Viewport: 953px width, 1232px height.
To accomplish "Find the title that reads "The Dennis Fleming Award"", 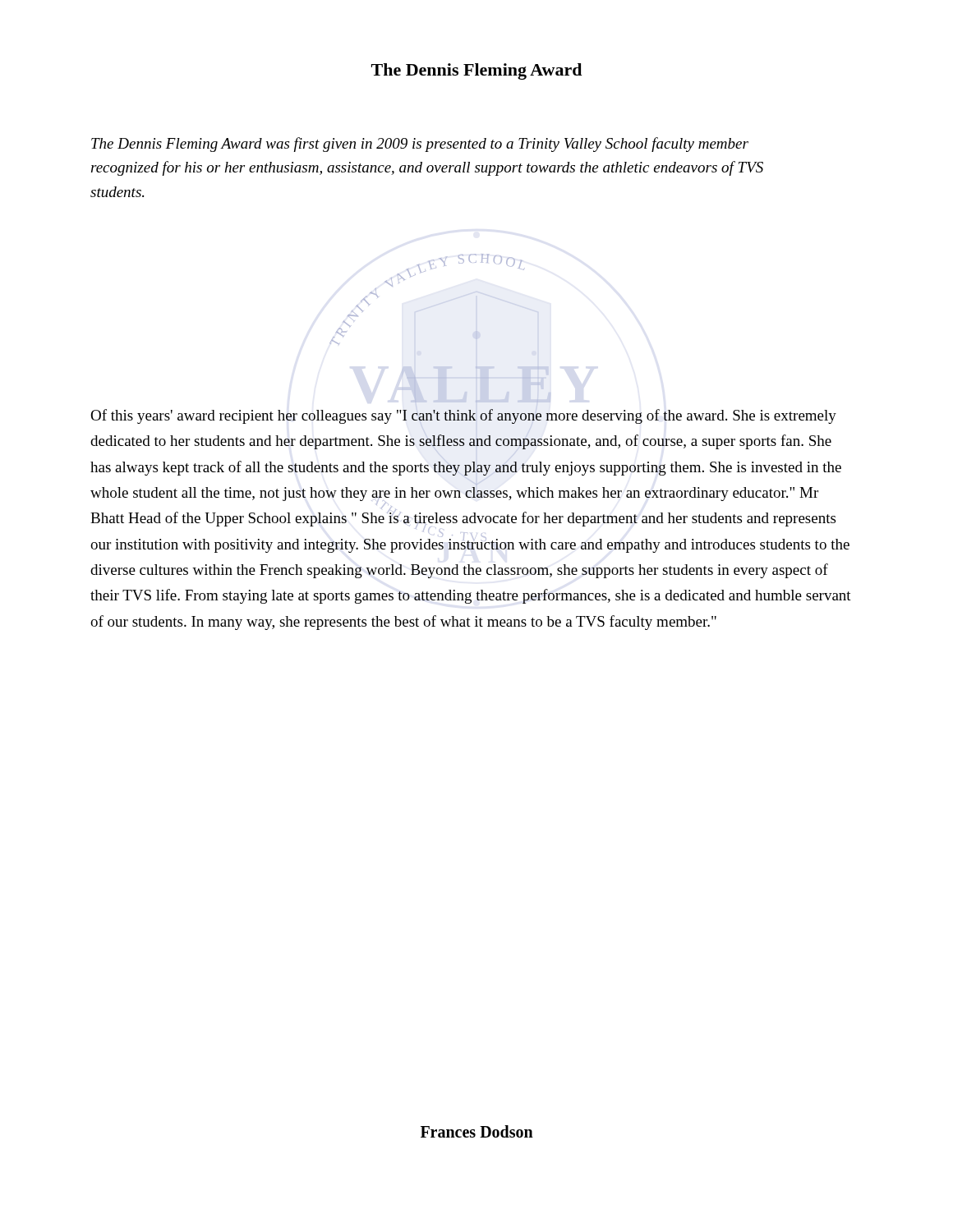I will (476, 70).
